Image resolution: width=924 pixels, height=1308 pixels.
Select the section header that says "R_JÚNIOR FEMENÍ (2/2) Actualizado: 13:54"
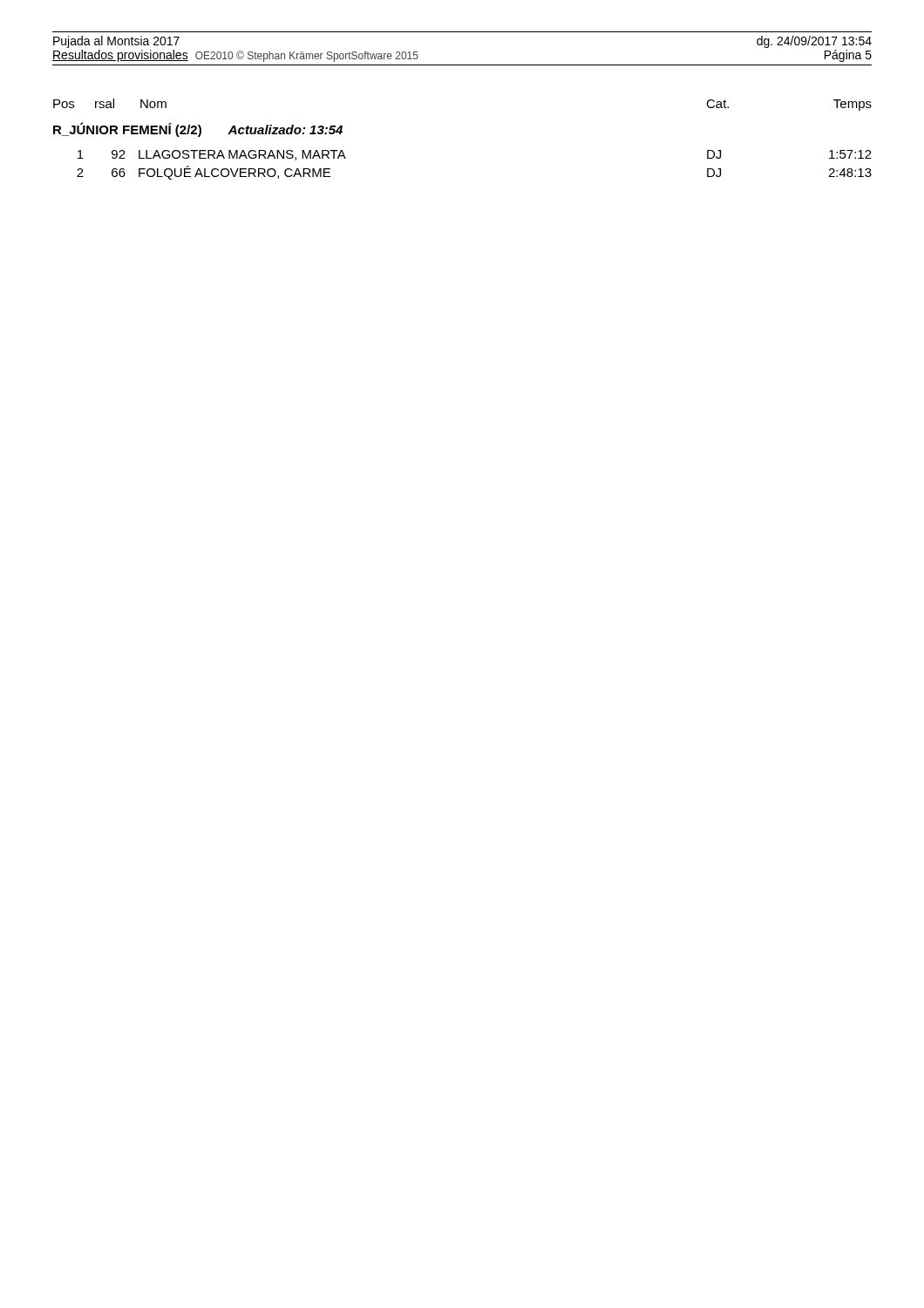(x=198, y=129)
